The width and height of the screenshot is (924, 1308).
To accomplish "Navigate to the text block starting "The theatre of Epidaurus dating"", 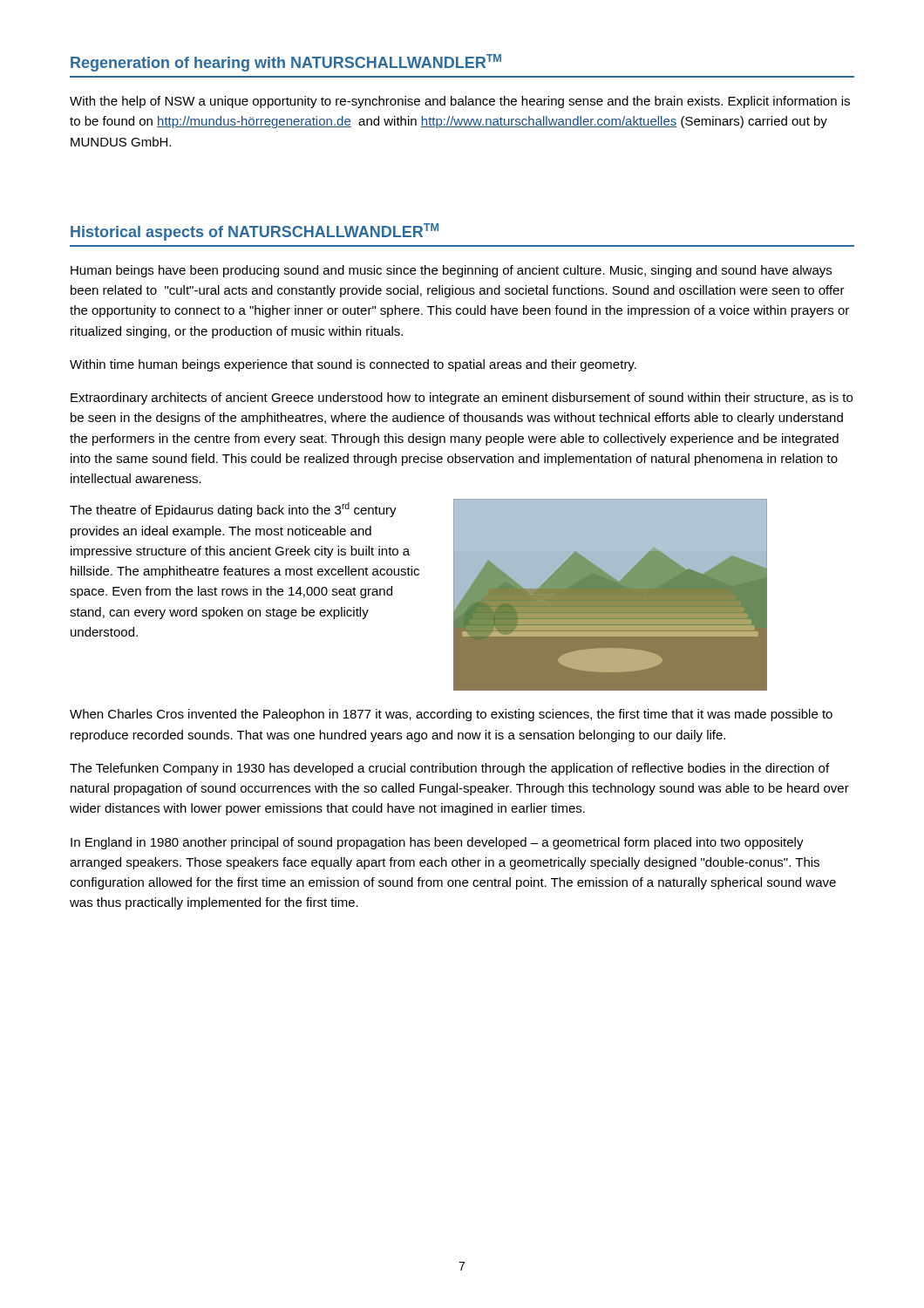I will (245, 570).
